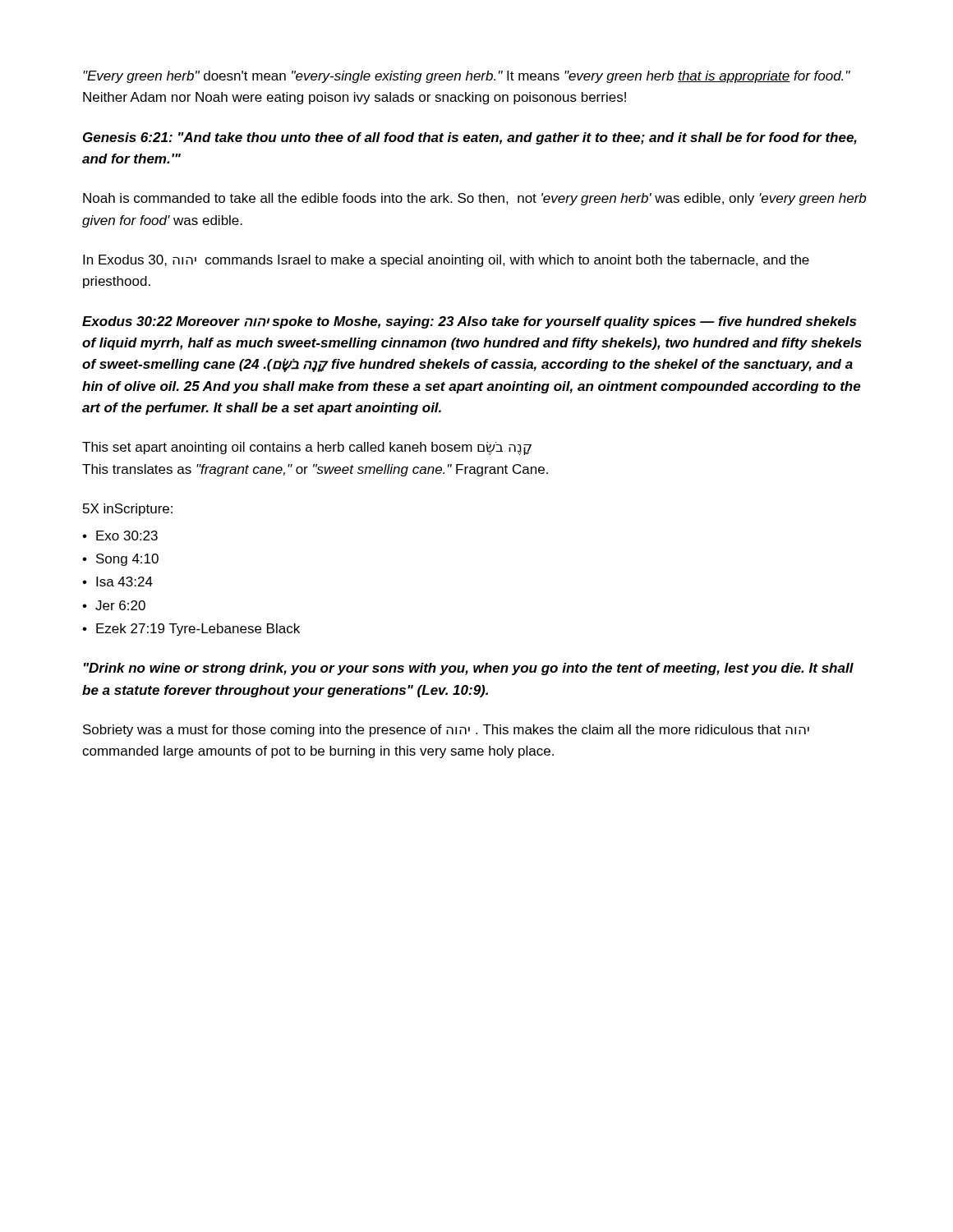Point to "•Ezek 27:19 Tyre-Lebanese Black"
Screen dimensions: 1232x953
pyautogui.click(x=191, y=629)
